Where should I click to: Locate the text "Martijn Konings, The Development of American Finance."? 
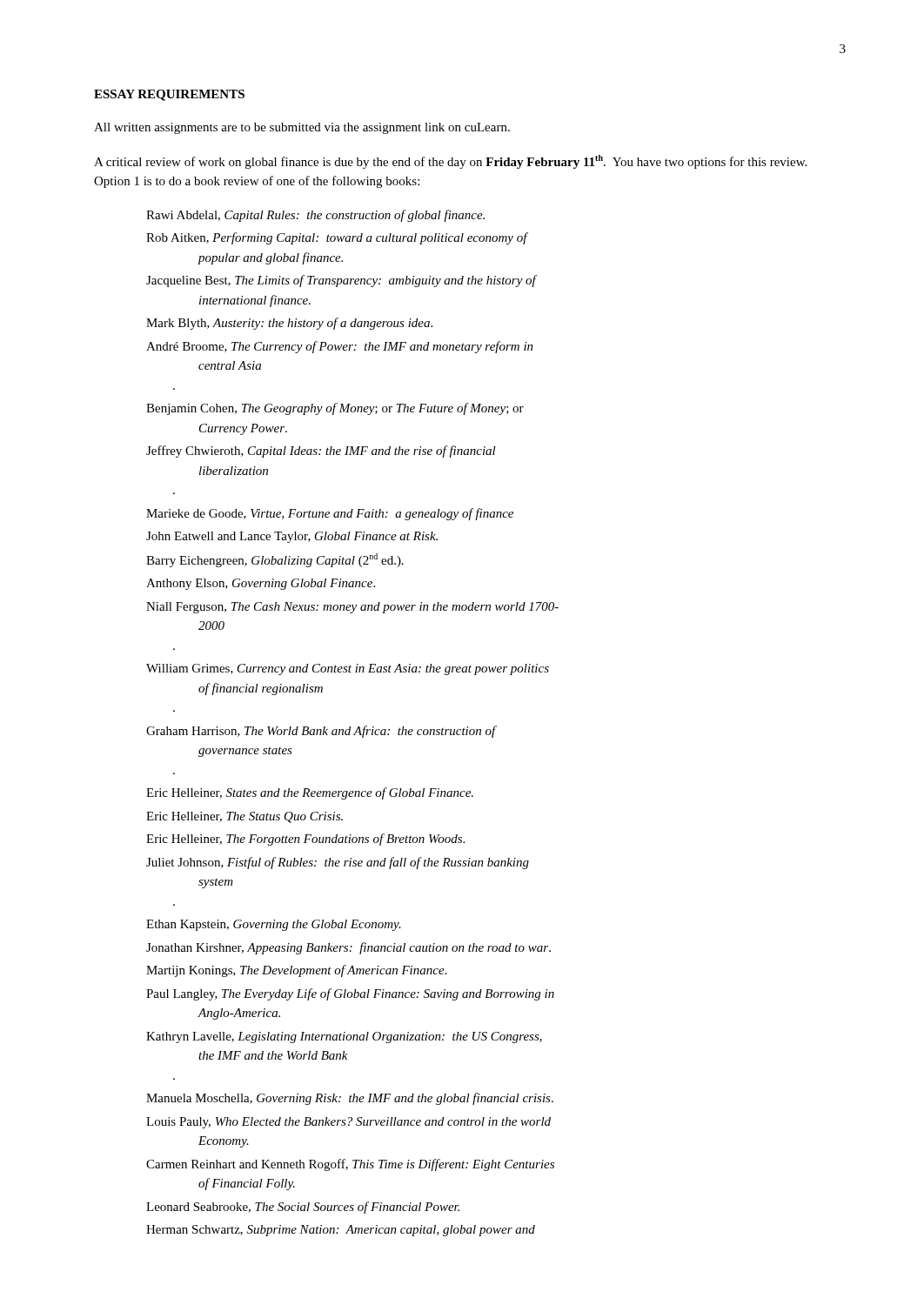point(297,970)
